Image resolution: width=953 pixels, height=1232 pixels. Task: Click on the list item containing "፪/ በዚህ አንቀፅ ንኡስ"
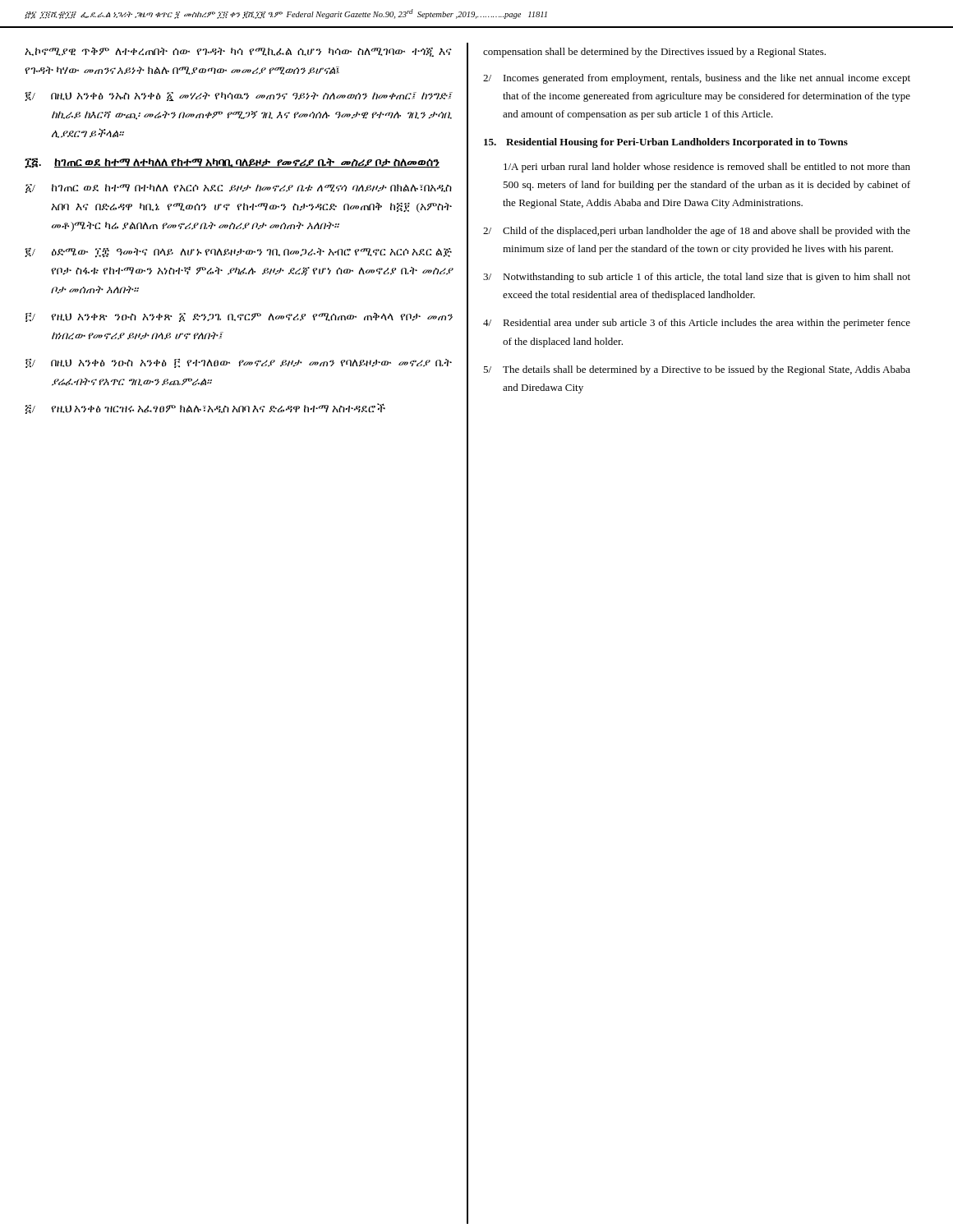click(238, 115)
